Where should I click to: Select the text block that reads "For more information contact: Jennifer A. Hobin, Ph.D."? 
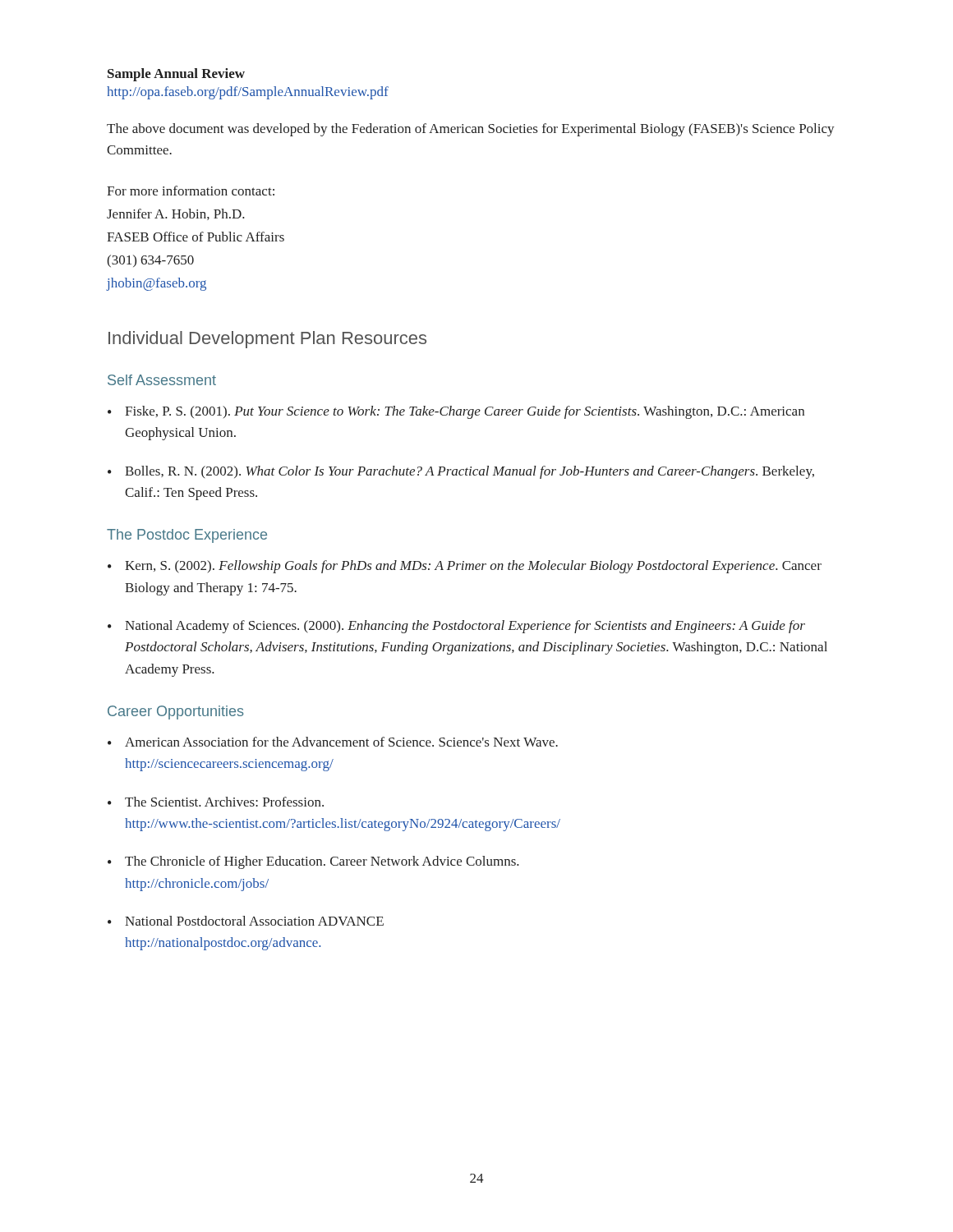[x=196, y=237]
